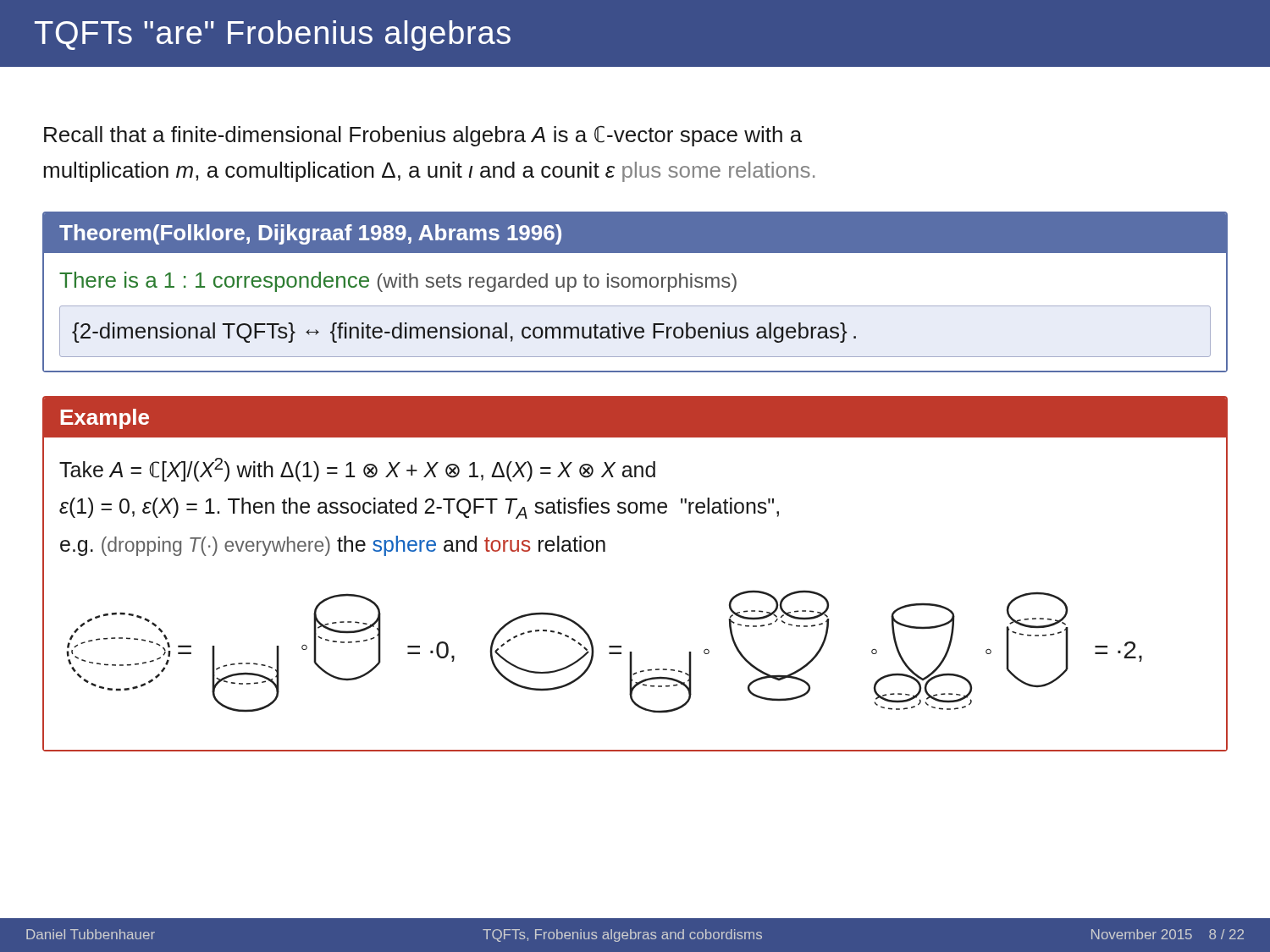Locate the text block with the text "Recall that a finite-dimensional Frobenius algebra"
This screenshot has height=952, width=1270.
(x=430, y=152)
